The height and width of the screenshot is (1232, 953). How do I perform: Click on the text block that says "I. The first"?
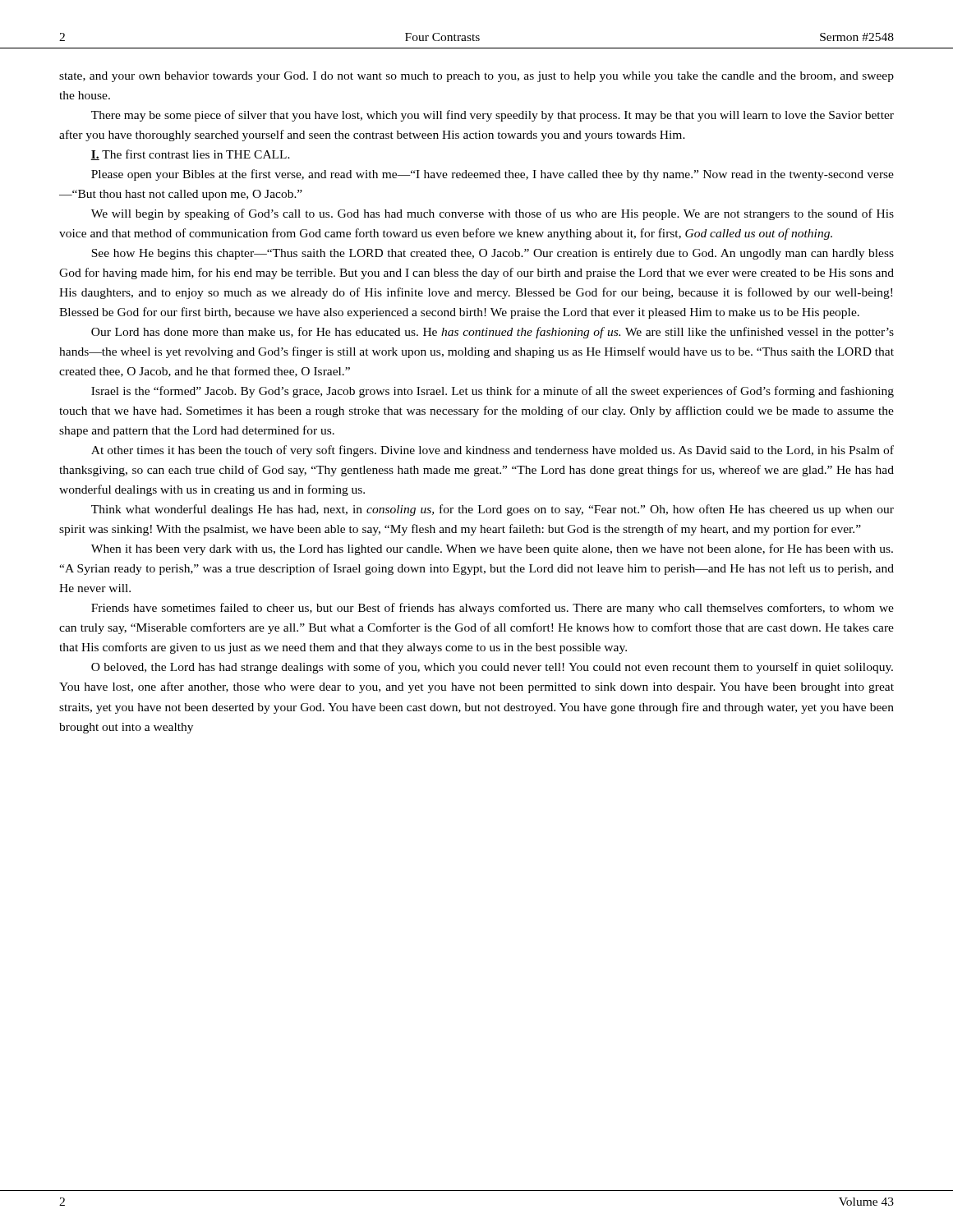191,154
